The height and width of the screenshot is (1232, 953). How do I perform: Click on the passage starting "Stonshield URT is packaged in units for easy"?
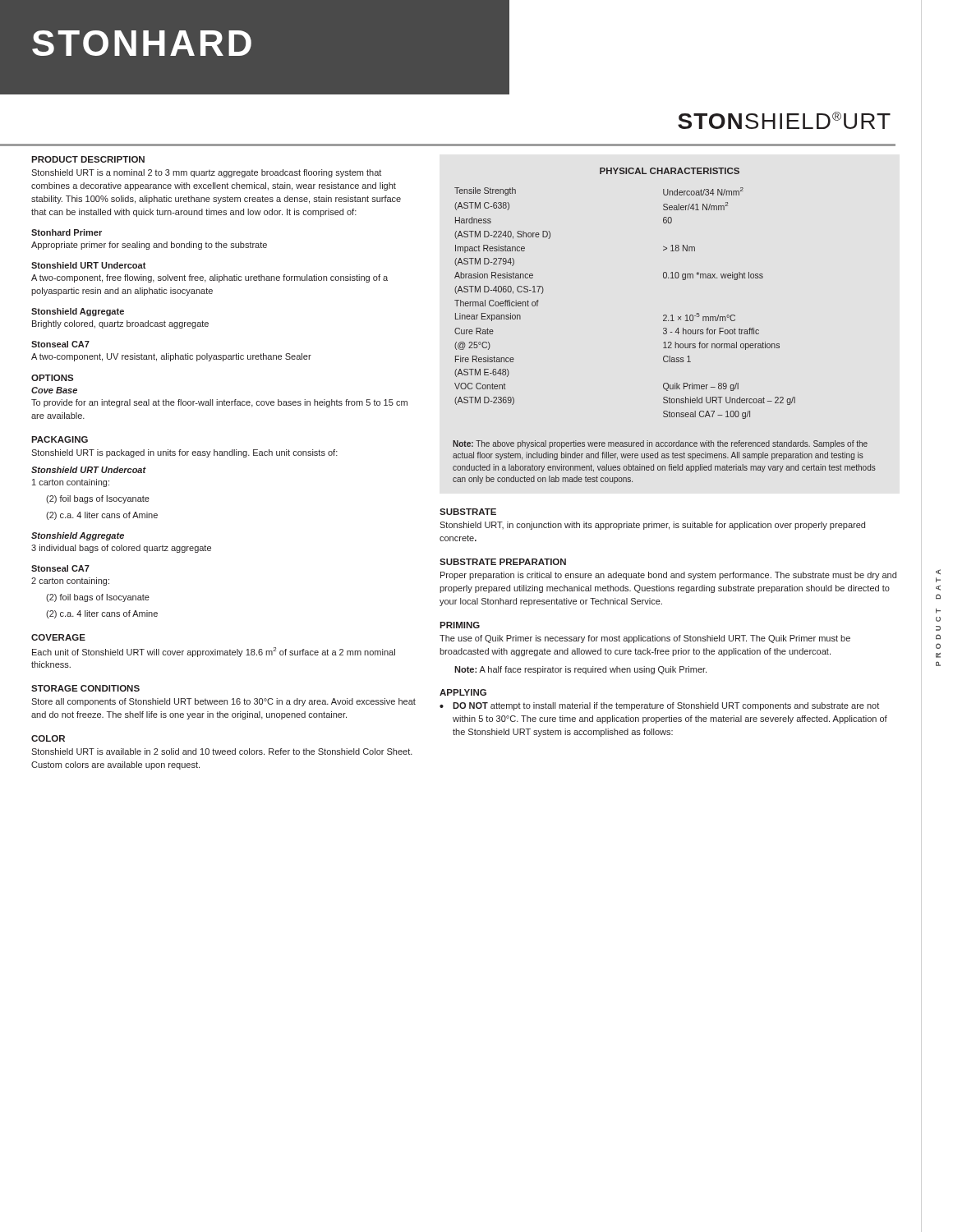[x=185, y=453]
